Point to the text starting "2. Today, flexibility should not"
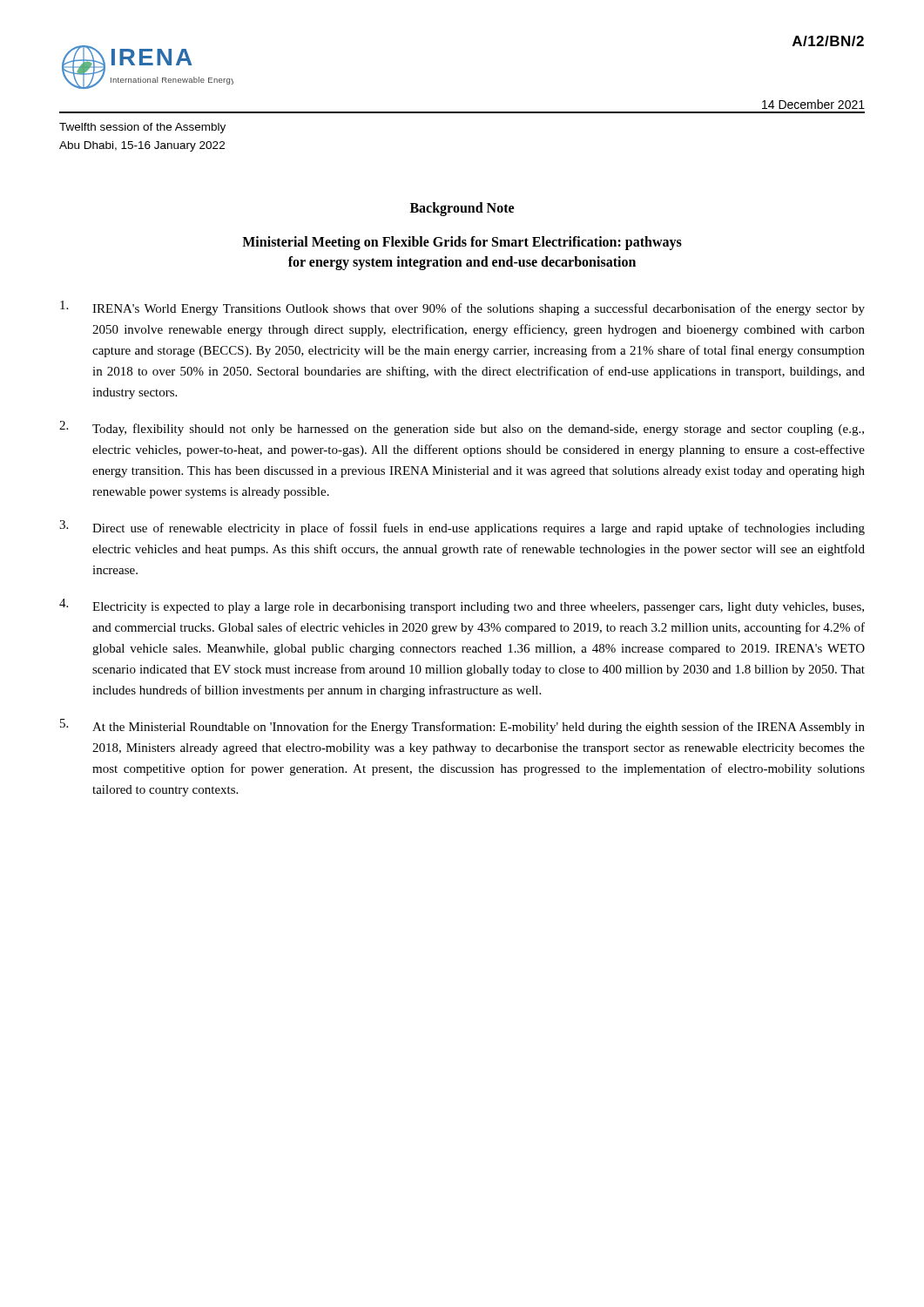 click(x=462, y=460)
